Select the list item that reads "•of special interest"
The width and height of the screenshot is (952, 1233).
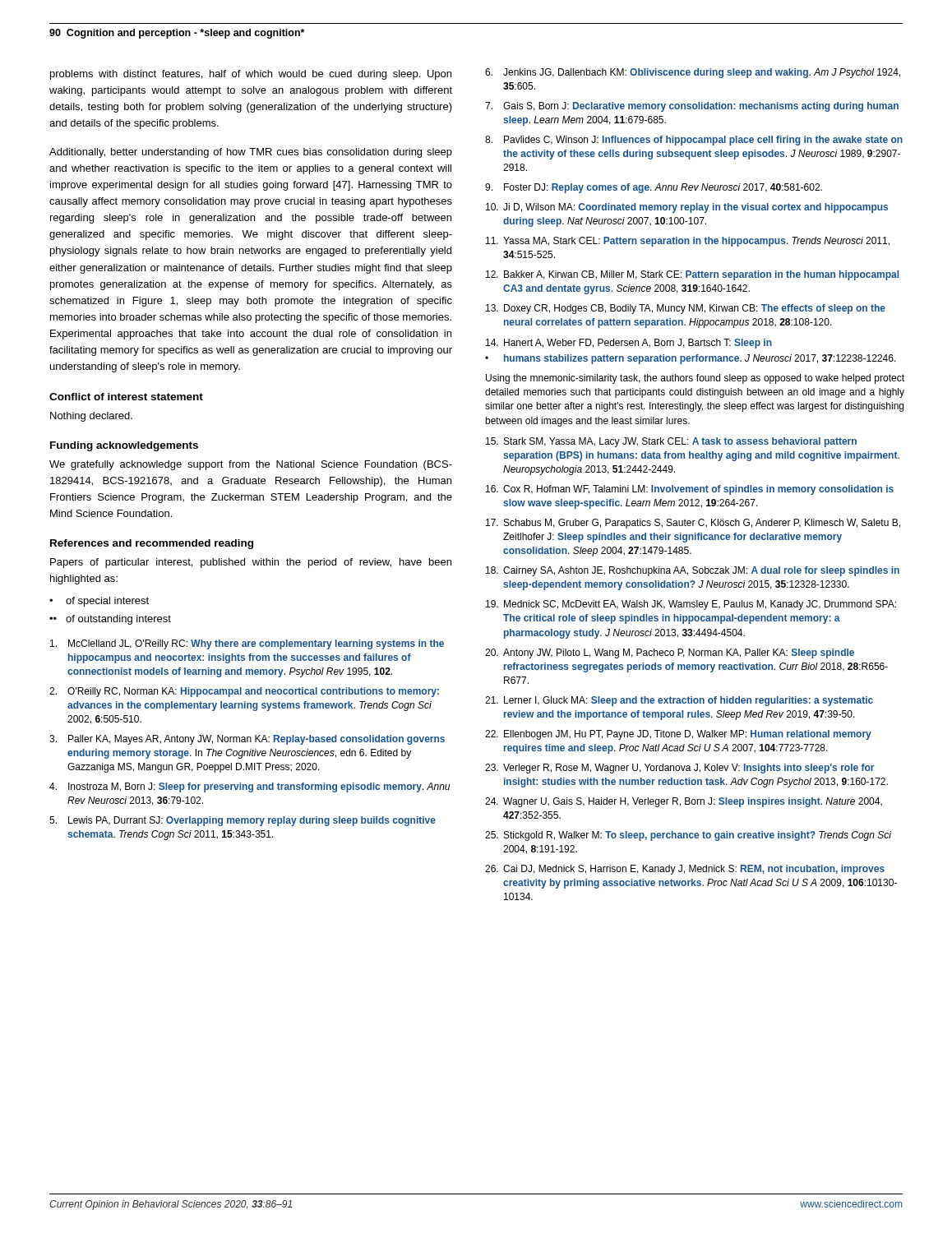pos(99,600)
